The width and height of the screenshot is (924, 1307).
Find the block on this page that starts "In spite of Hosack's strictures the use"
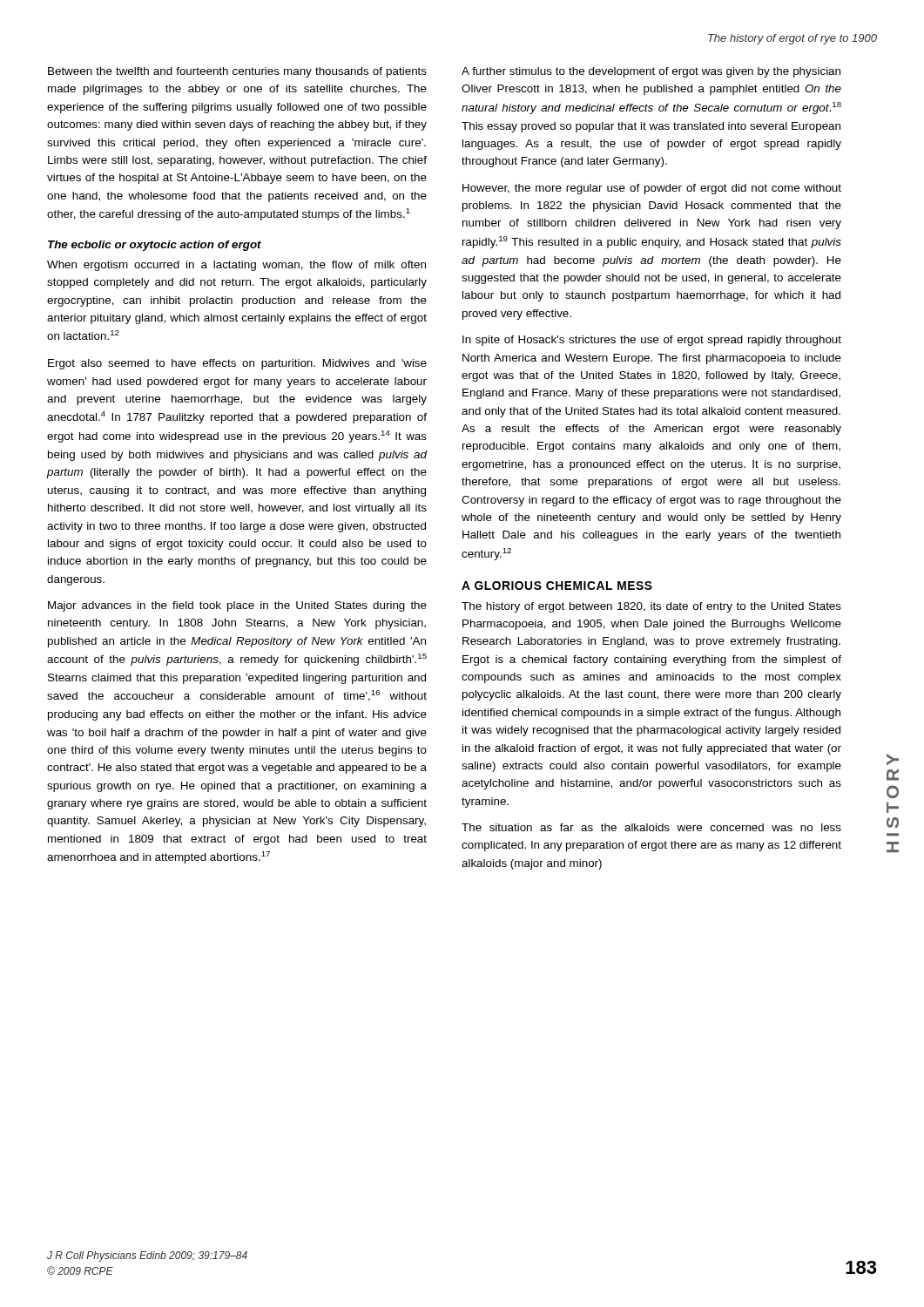[651, 447]
